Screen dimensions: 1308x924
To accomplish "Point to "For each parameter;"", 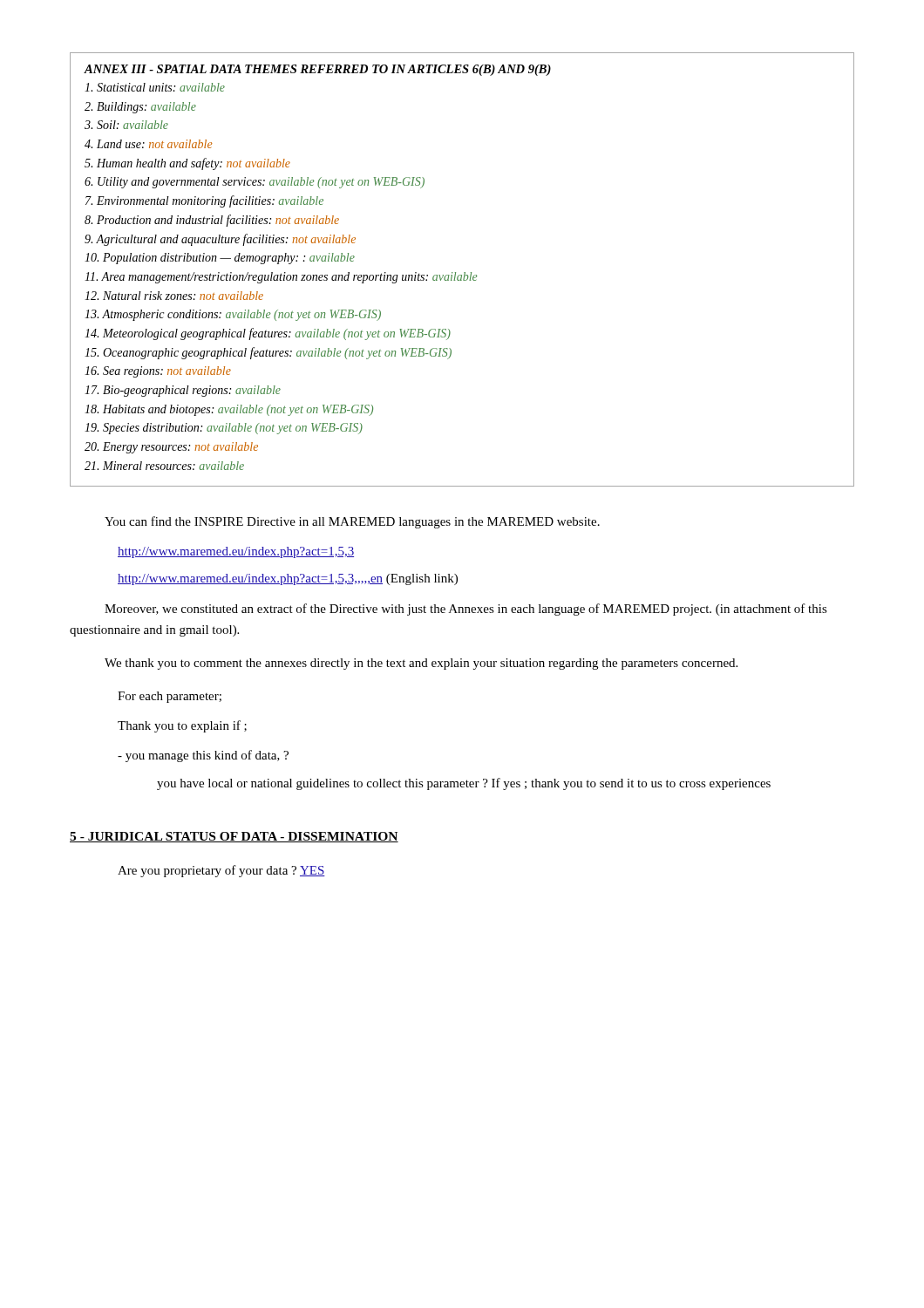I will [170, 696].
